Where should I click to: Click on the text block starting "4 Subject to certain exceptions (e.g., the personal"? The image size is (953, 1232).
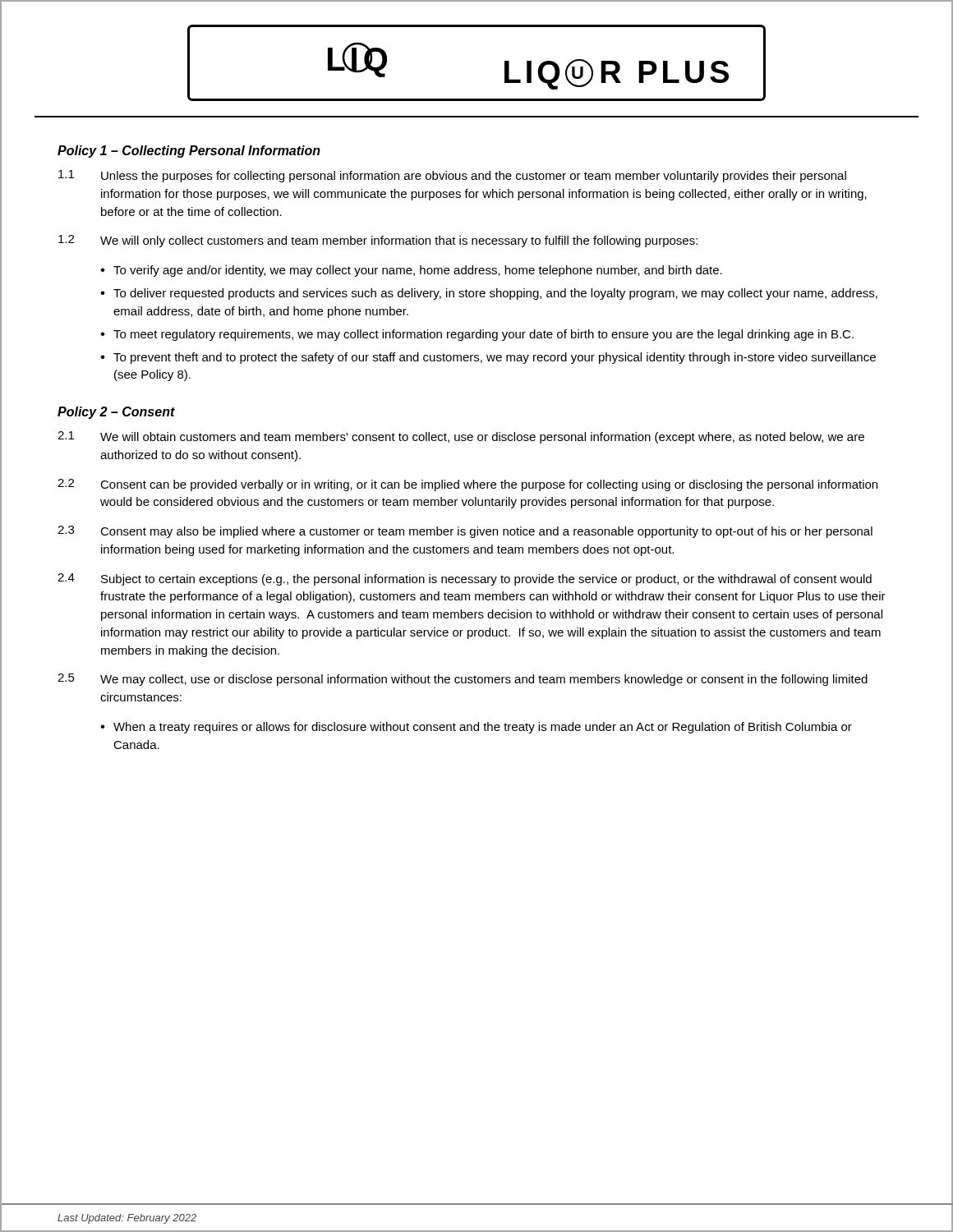click(476, 614)
